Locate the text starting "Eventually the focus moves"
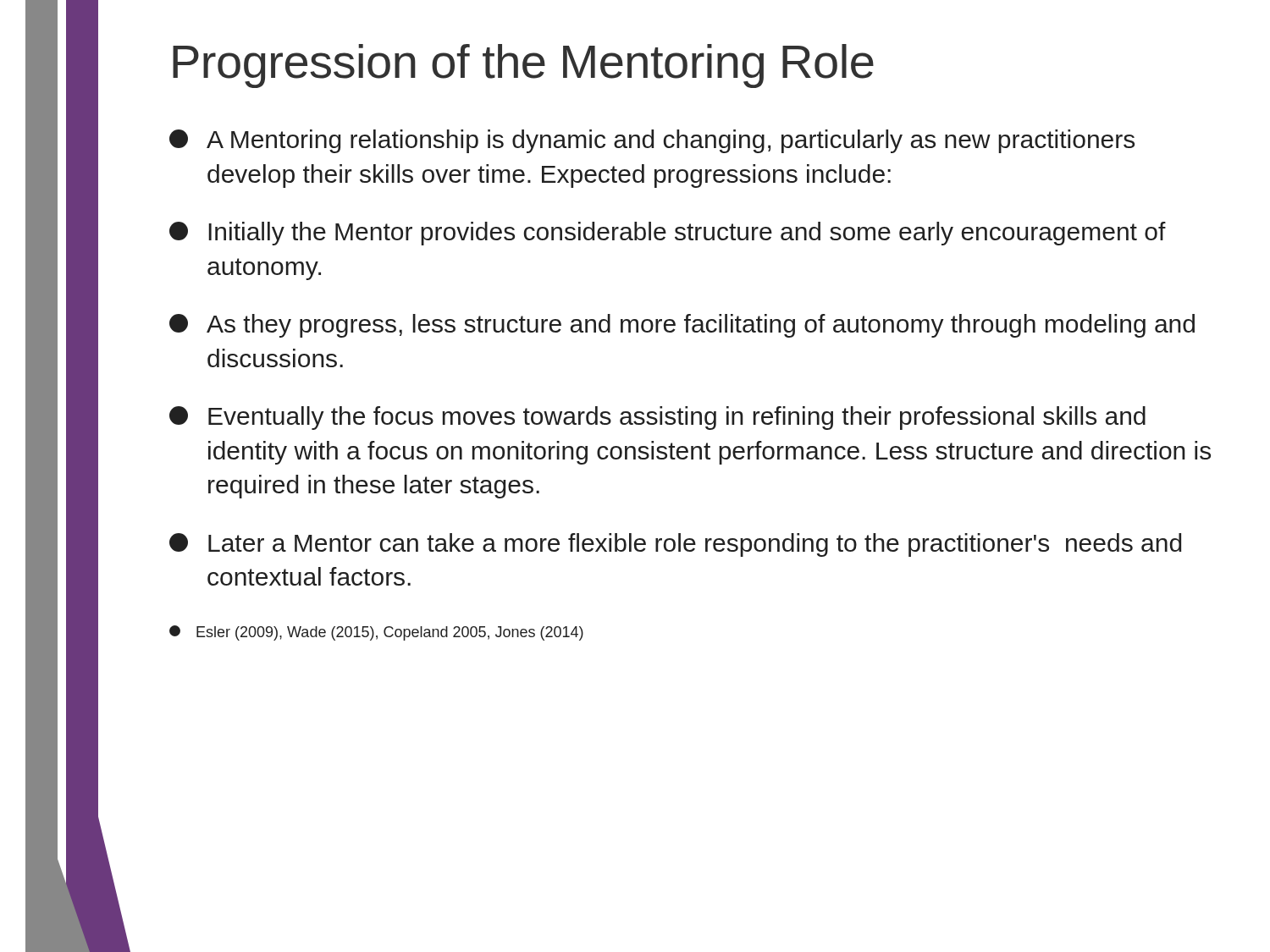This screenshot has height=952, width=1270. coord(698,451)
